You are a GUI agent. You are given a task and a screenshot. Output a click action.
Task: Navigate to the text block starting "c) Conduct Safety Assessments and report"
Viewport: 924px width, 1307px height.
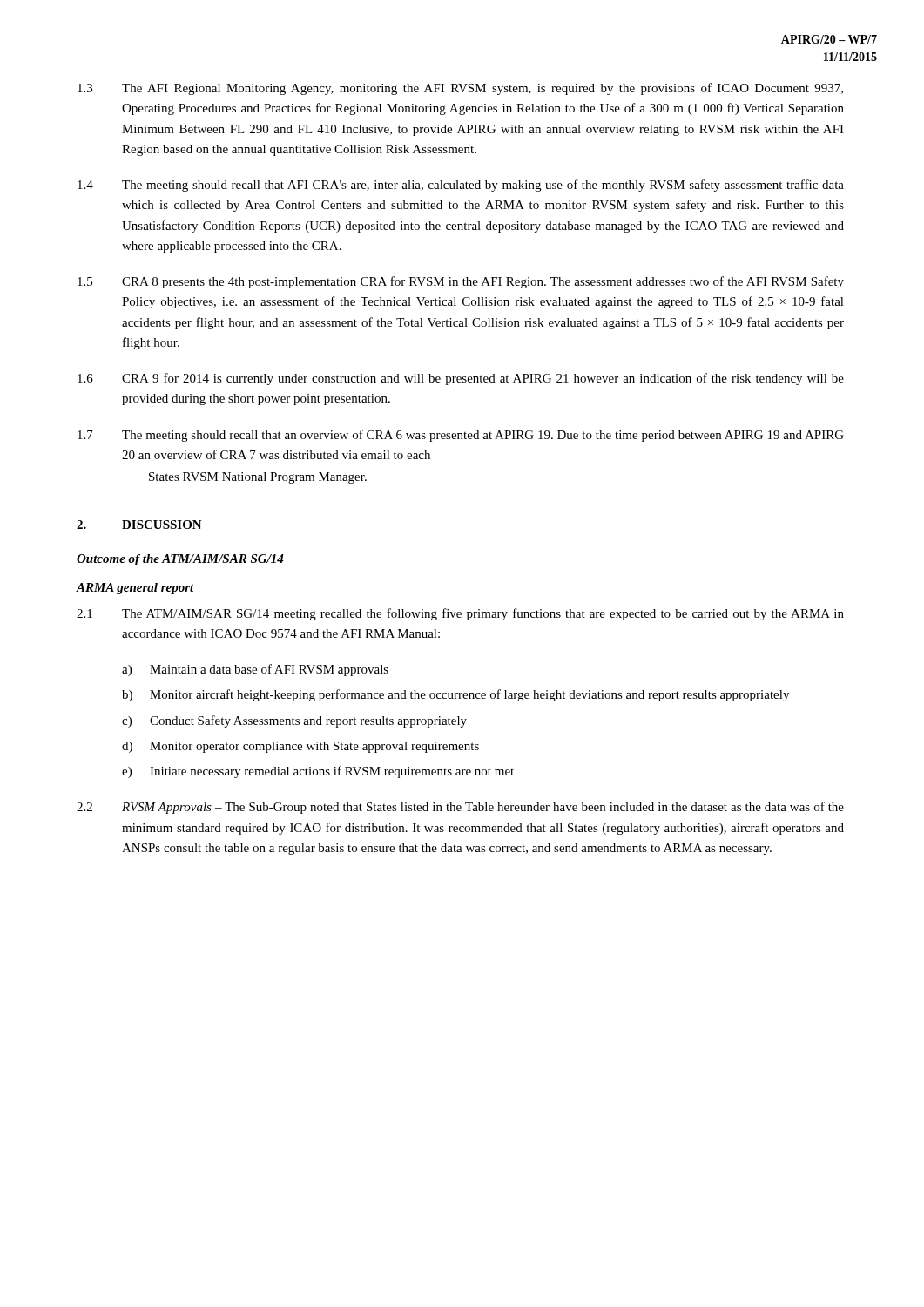(294, 721)
